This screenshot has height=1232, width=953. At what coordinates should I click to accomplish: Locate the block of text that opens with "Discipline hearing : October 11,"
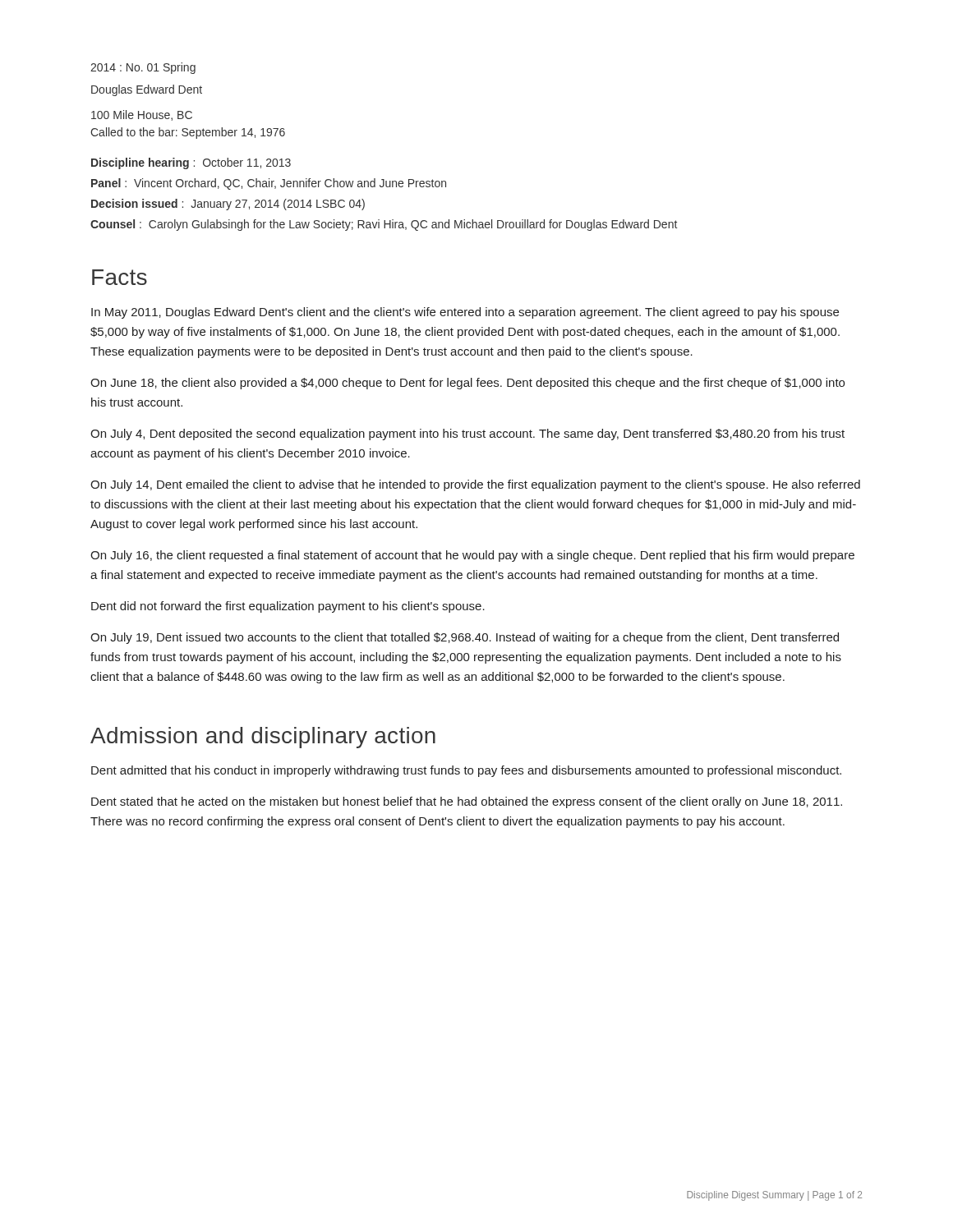click(191, 163)
